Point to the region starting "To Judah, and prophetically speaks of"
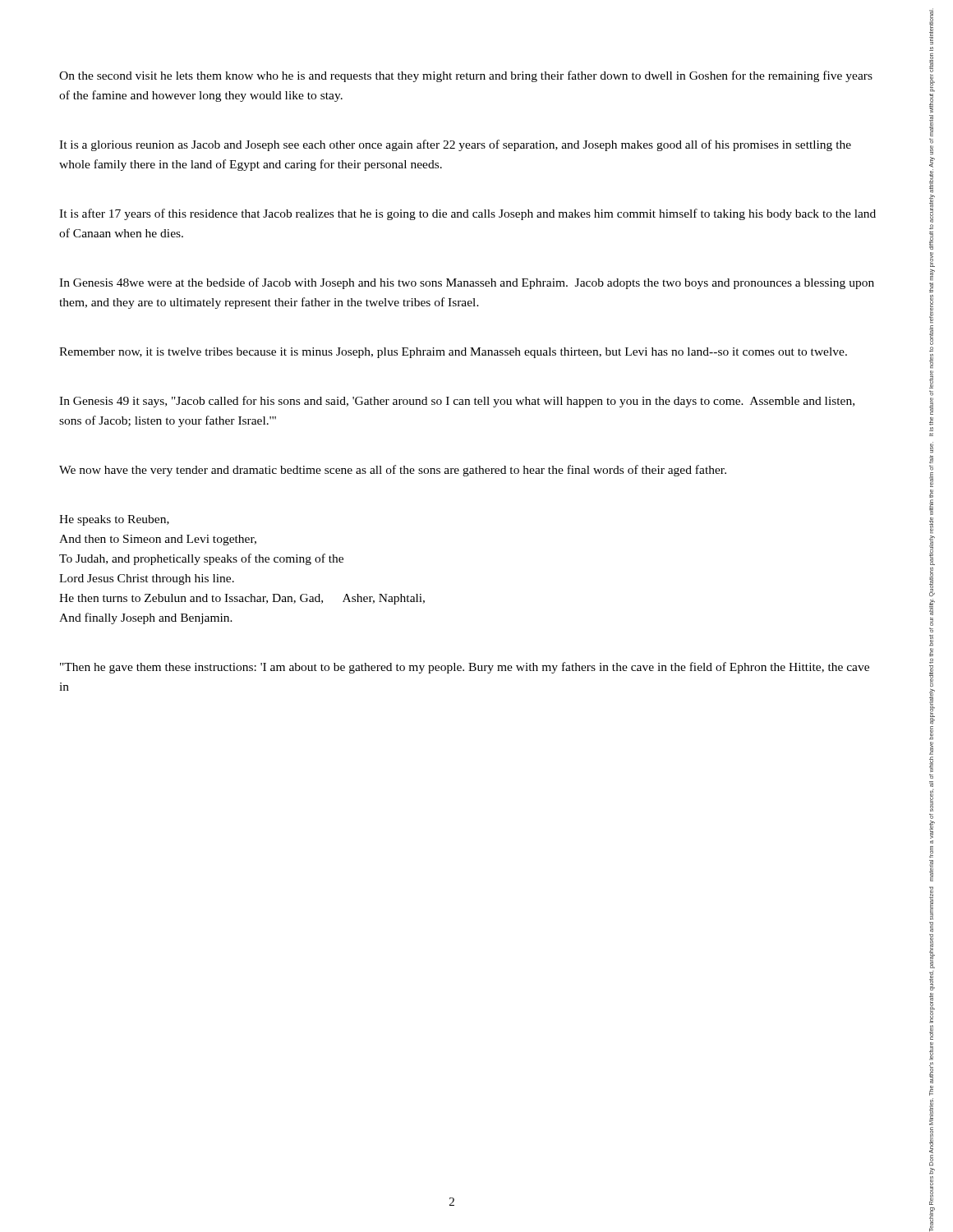Viewport: 953px width, 1232px height. (x=202, y=558)
